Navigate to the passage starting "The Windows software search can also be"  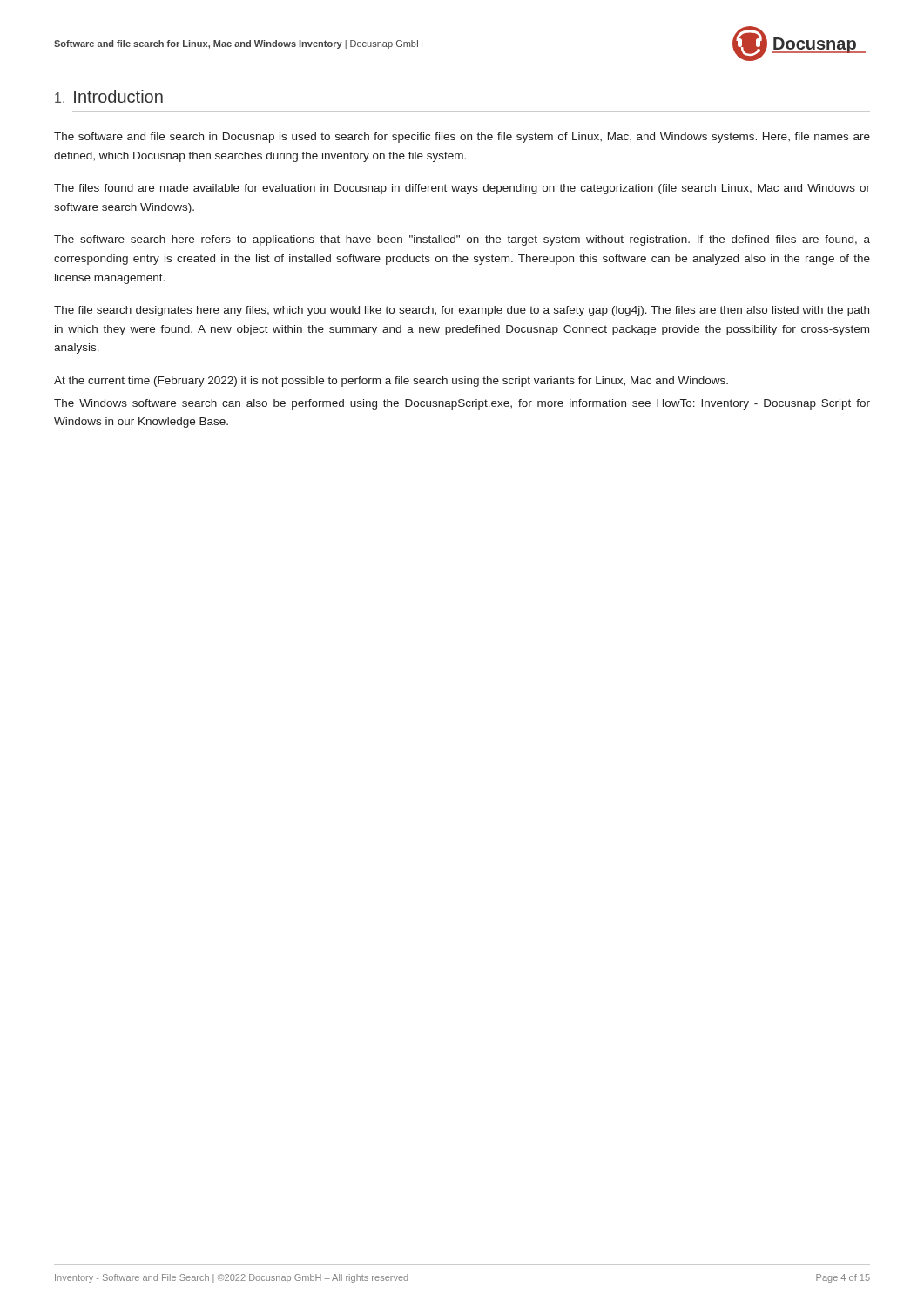[x=462, y=412]
